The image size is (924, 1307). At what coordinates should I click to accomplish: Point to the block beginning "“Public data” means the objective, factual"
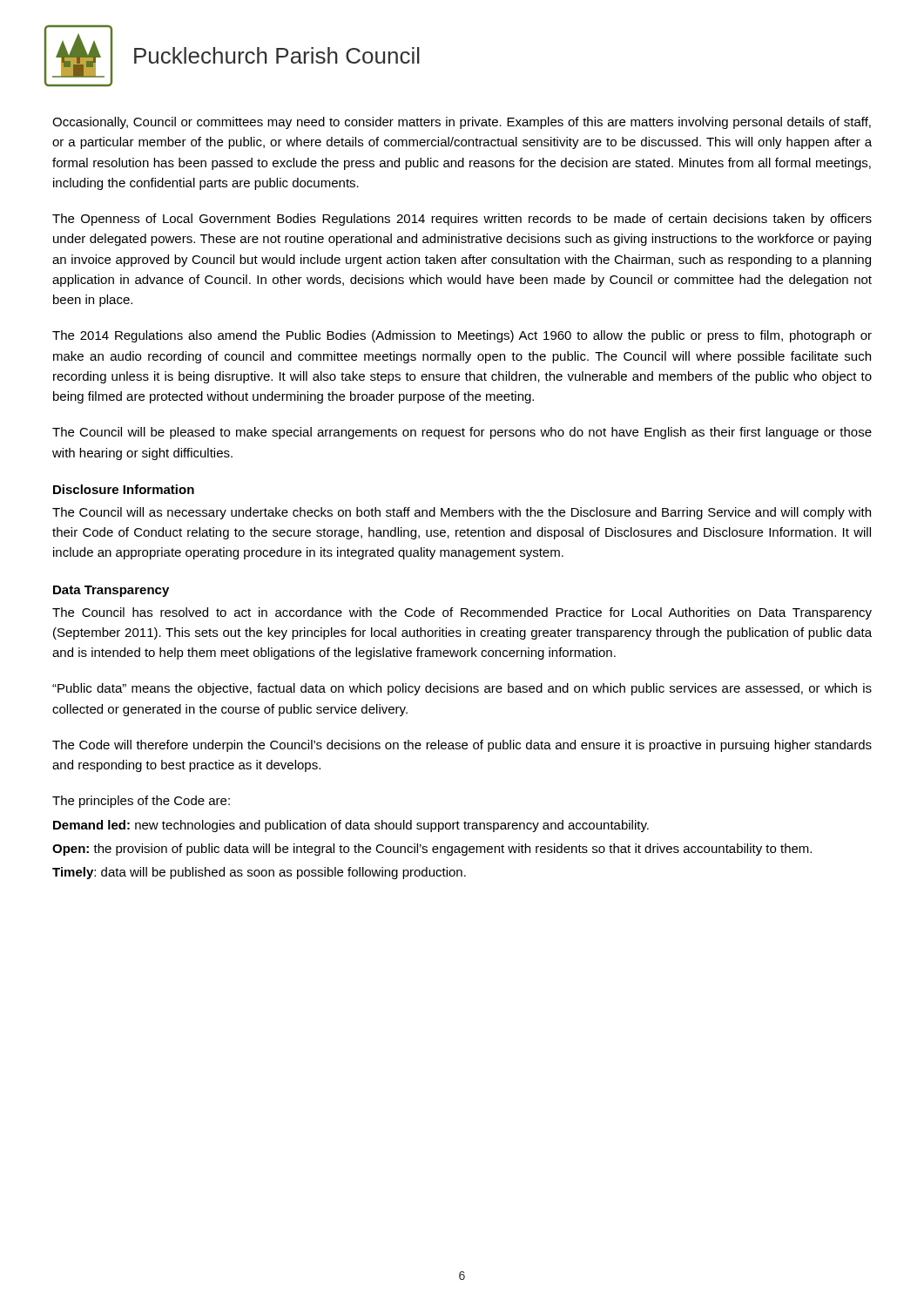462,698
